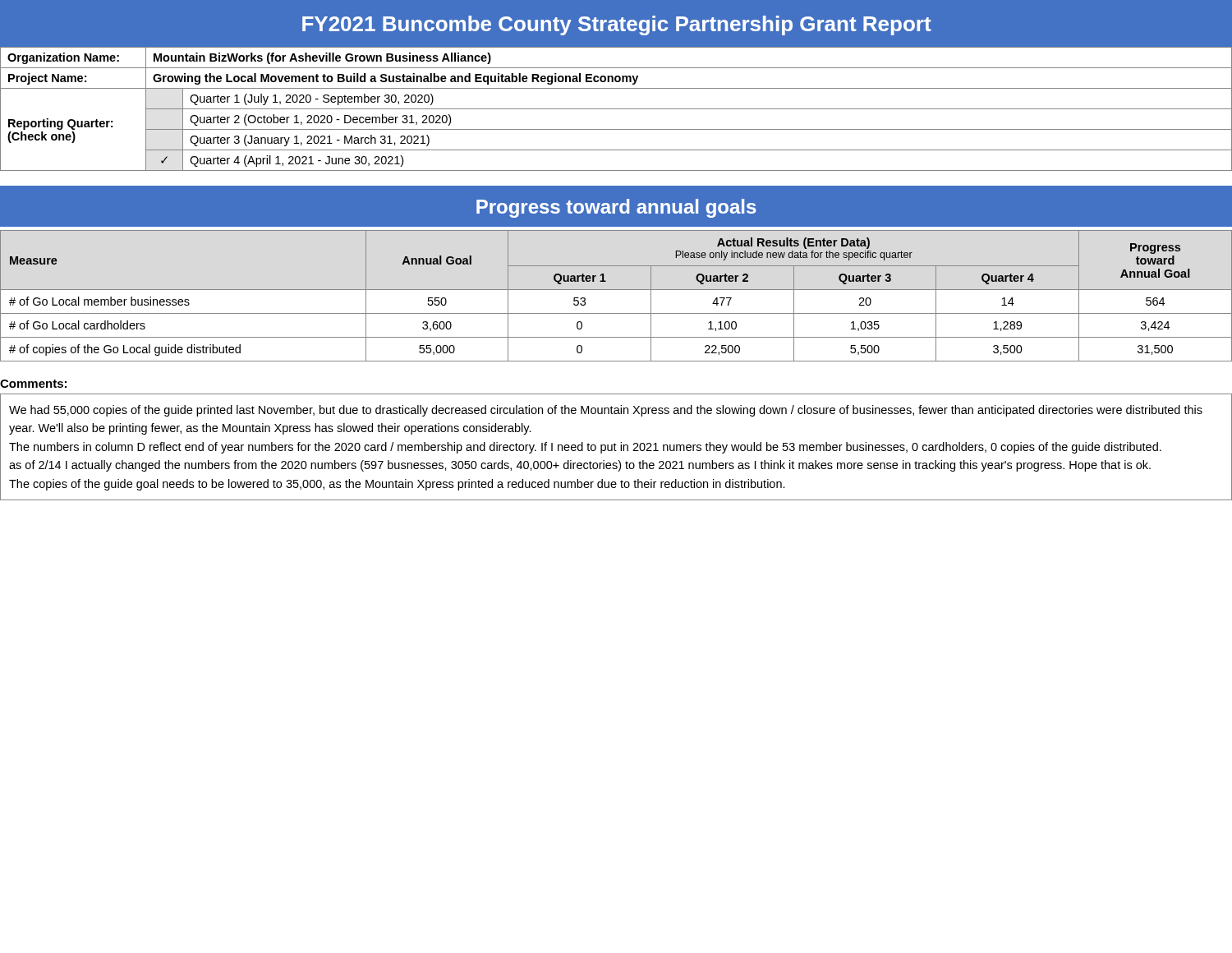Point to the text block starting "We had 55,000 copies of the"
Image resolution: width=1232 pixels, height=953 pixels.
point(606,447)
